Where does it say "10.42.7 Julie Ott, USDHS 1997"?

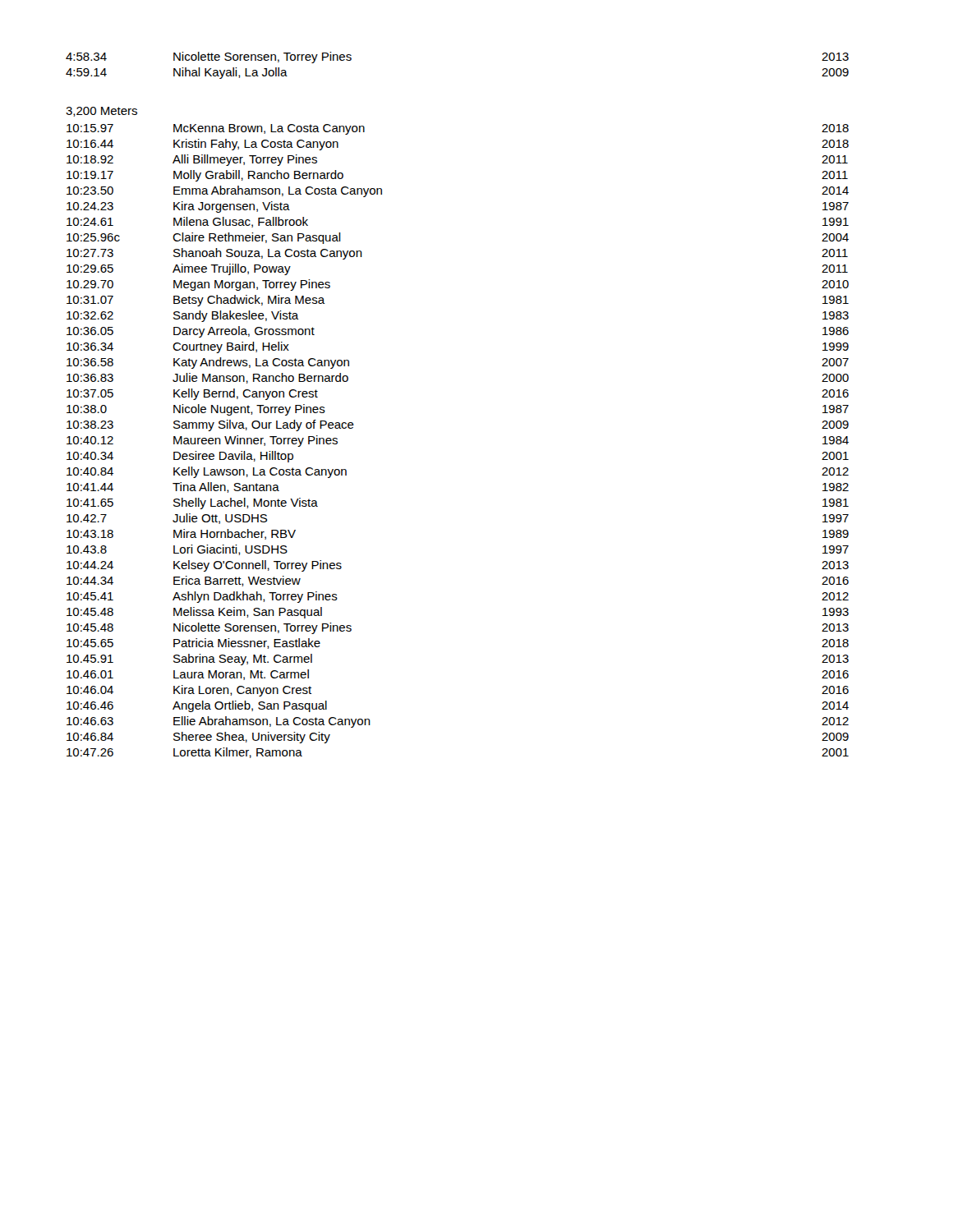coord(86,518)
